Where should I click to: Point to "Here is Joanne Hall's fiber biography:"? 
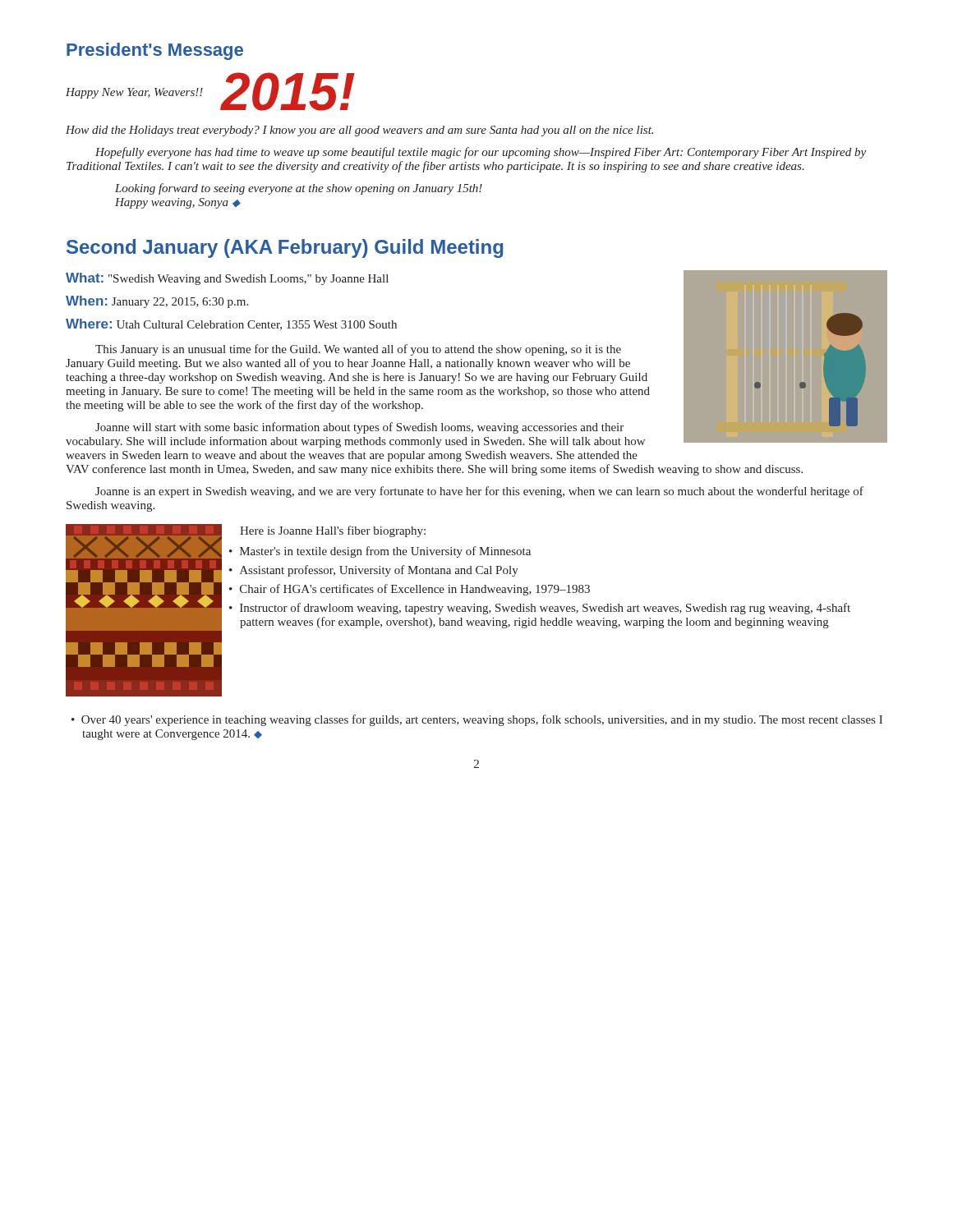pos(333,531)
